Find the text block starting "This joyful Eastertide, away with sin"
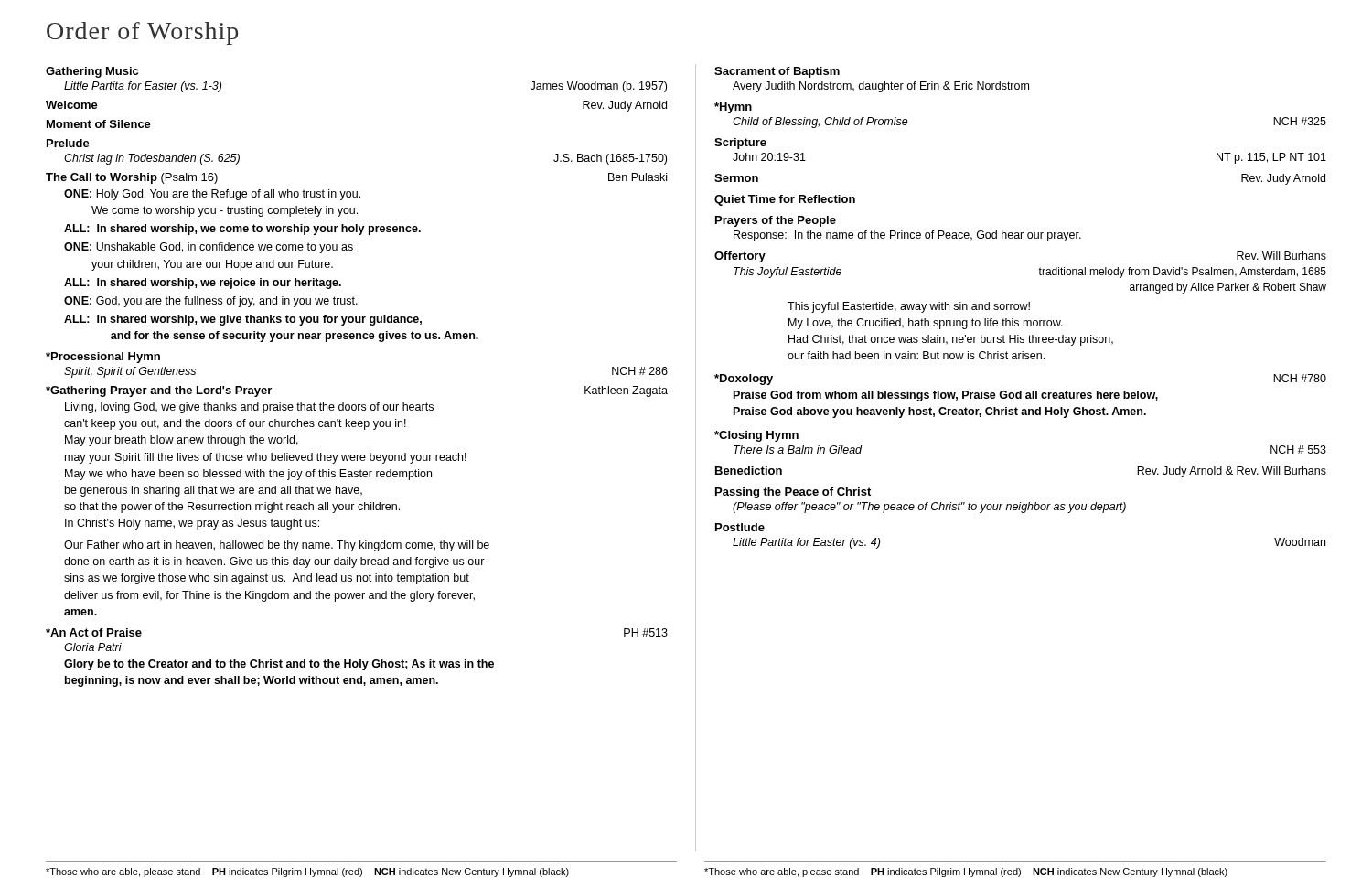The width and height of the screenshot is (1372, 888). (x=951, y=331)
